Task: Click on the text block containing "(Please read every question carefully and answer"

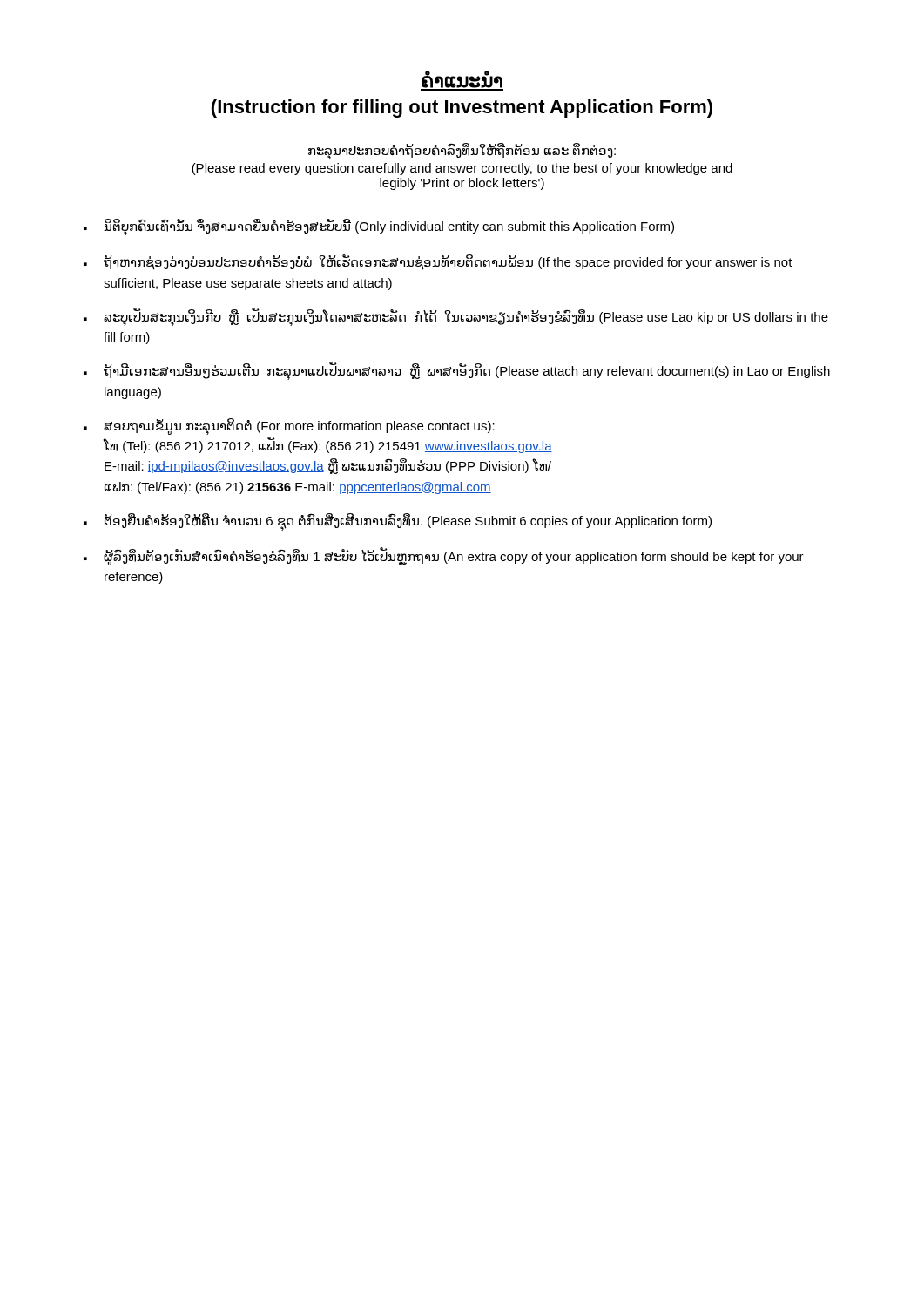Action: [x=462, y=175]
